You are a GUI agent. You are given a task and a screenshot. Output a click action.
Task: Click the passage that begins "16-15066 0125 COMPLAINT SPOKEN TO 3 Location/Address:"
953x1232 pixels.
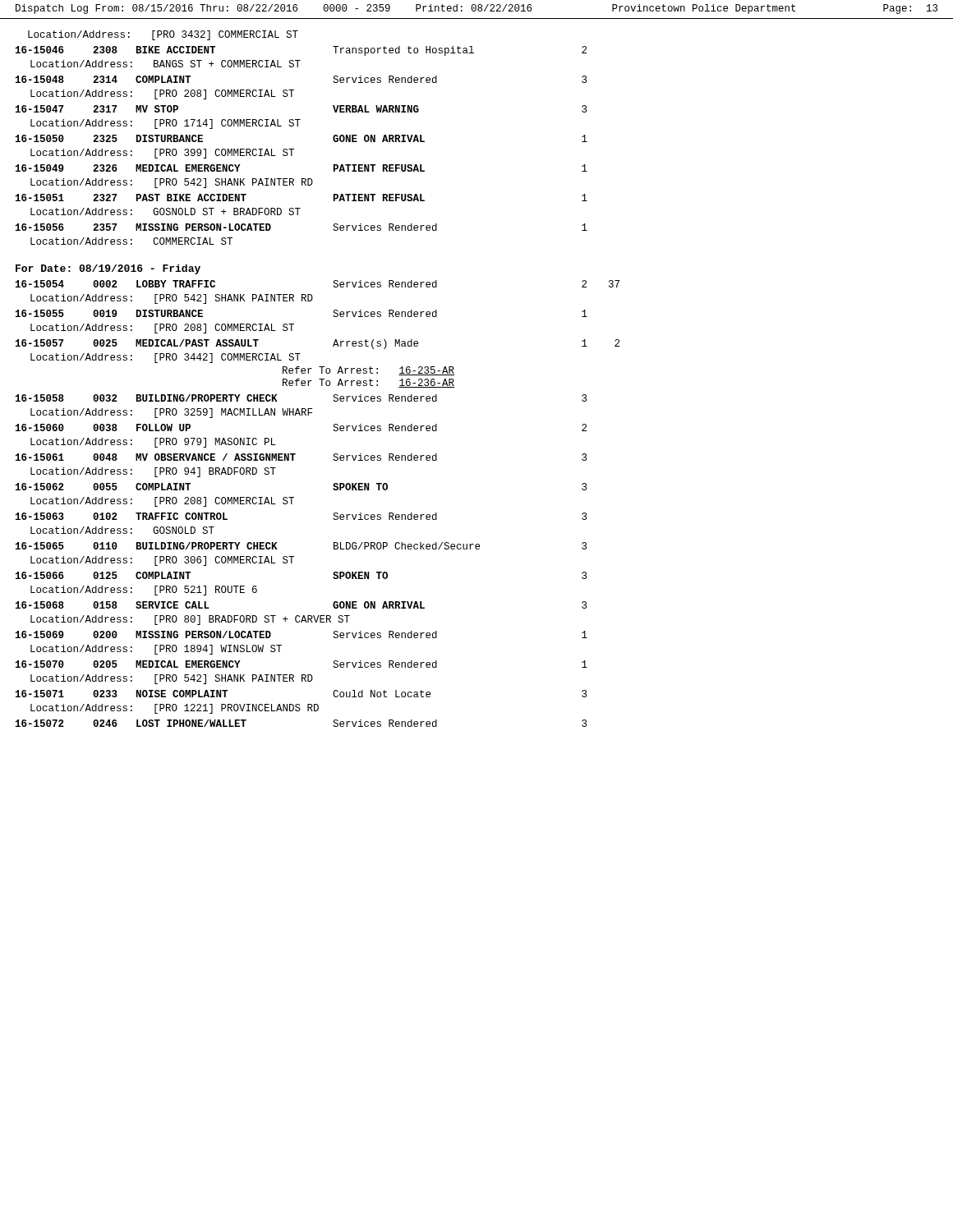point(42,575)
